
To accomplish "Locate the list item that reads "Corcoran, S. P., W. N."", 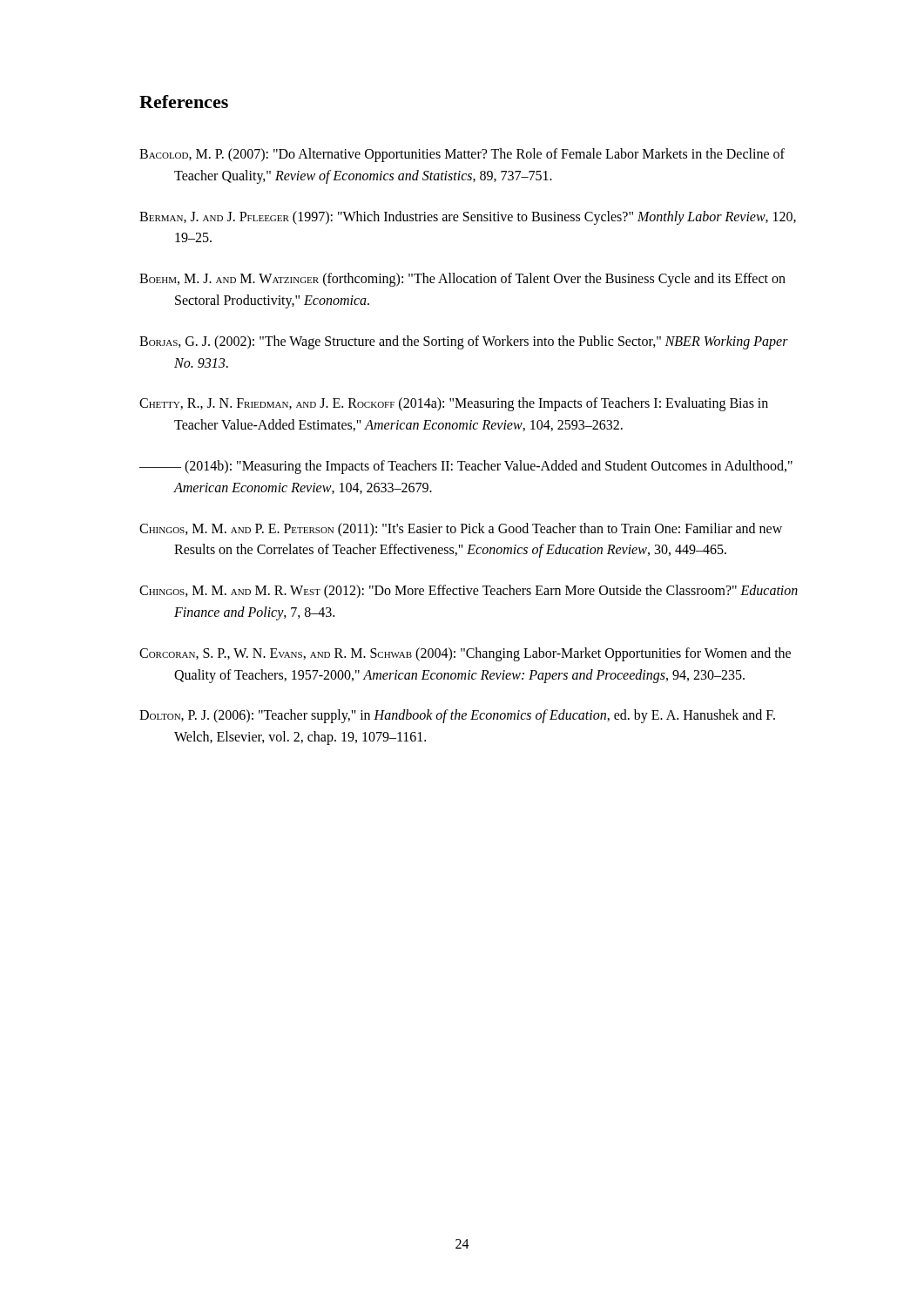I will coord(465,664).
